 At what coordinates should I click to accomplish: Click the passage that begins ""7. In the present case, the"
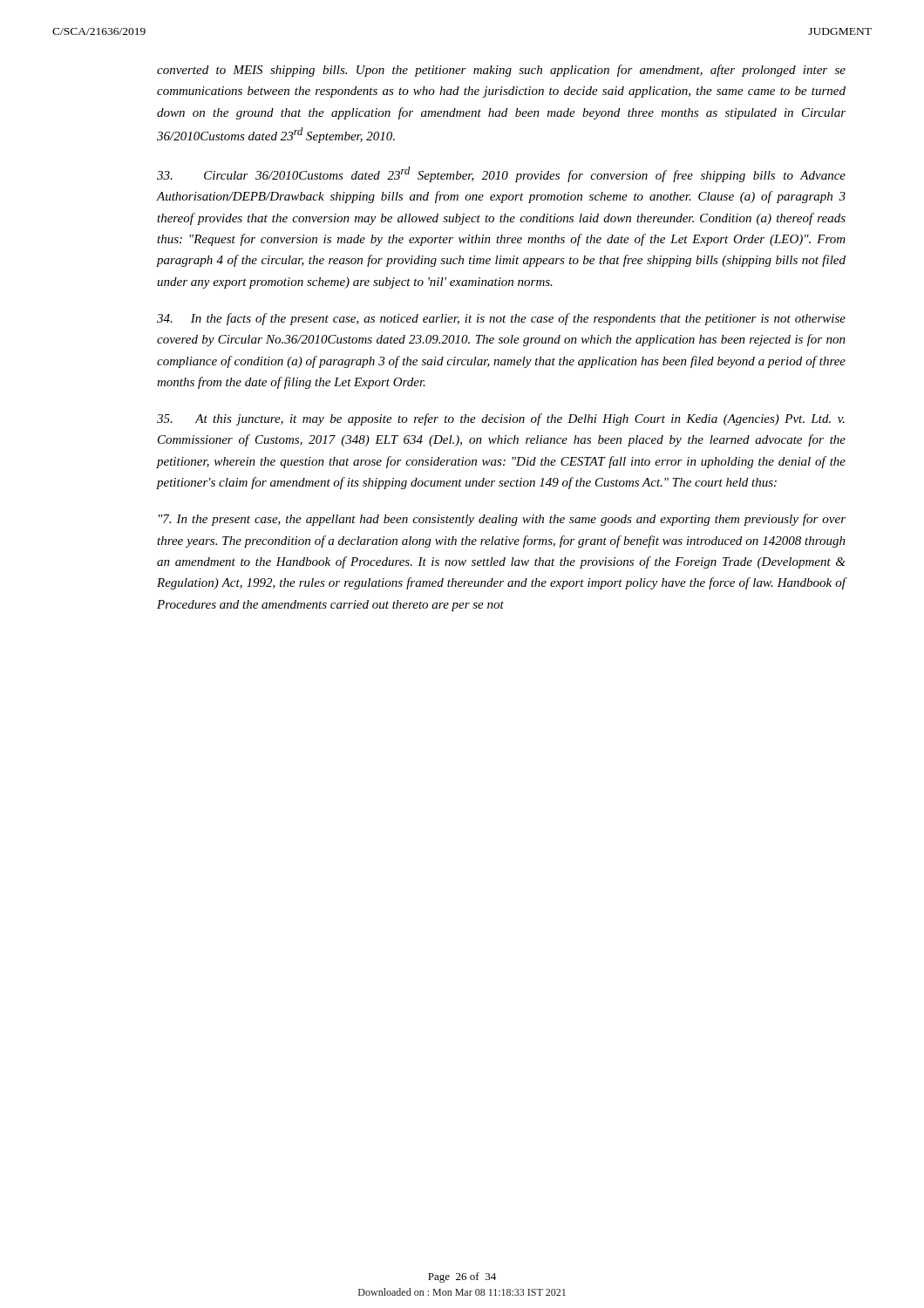tap(501, 562)
